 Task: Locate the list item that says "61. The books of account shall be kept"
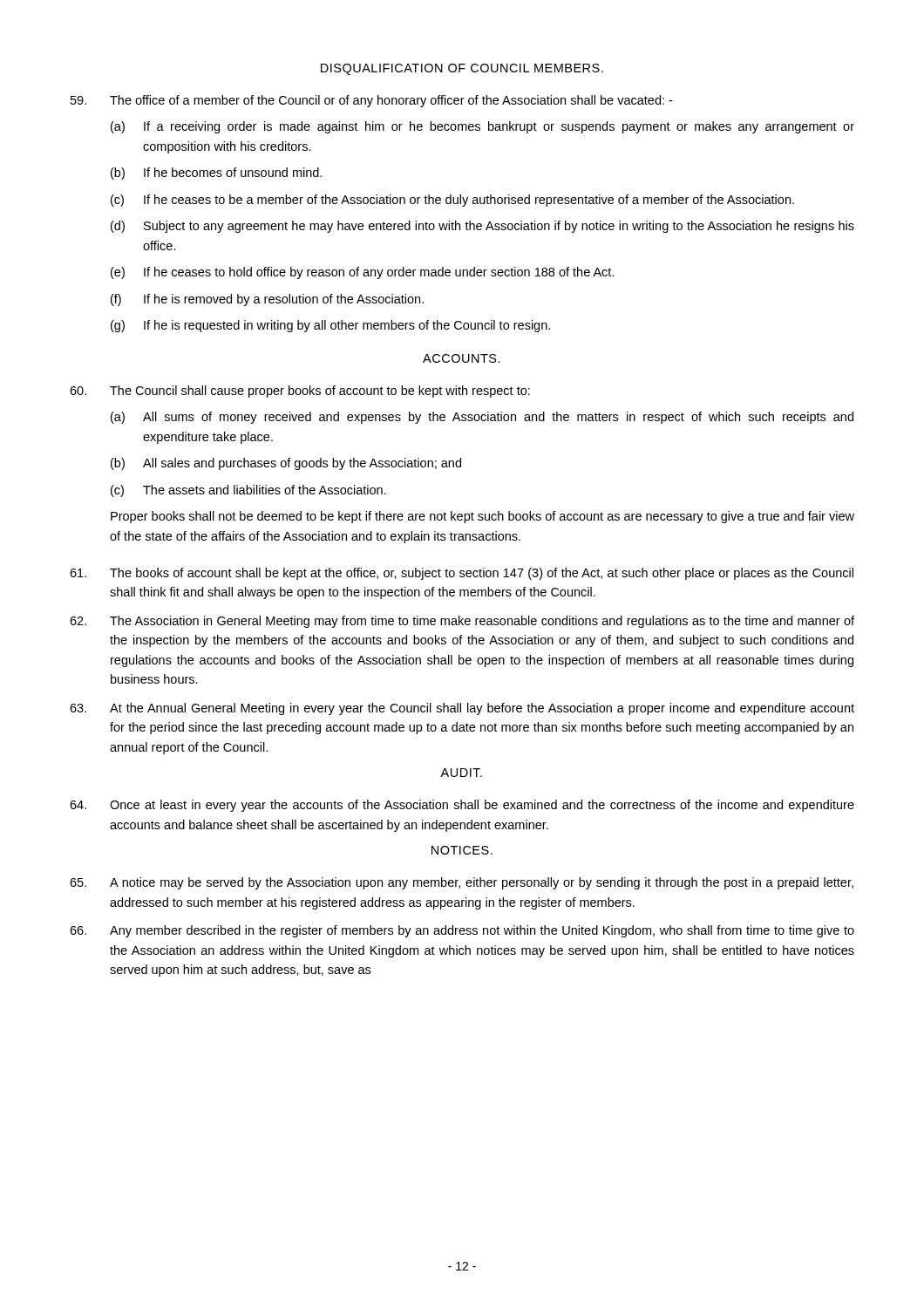point(462,583)
